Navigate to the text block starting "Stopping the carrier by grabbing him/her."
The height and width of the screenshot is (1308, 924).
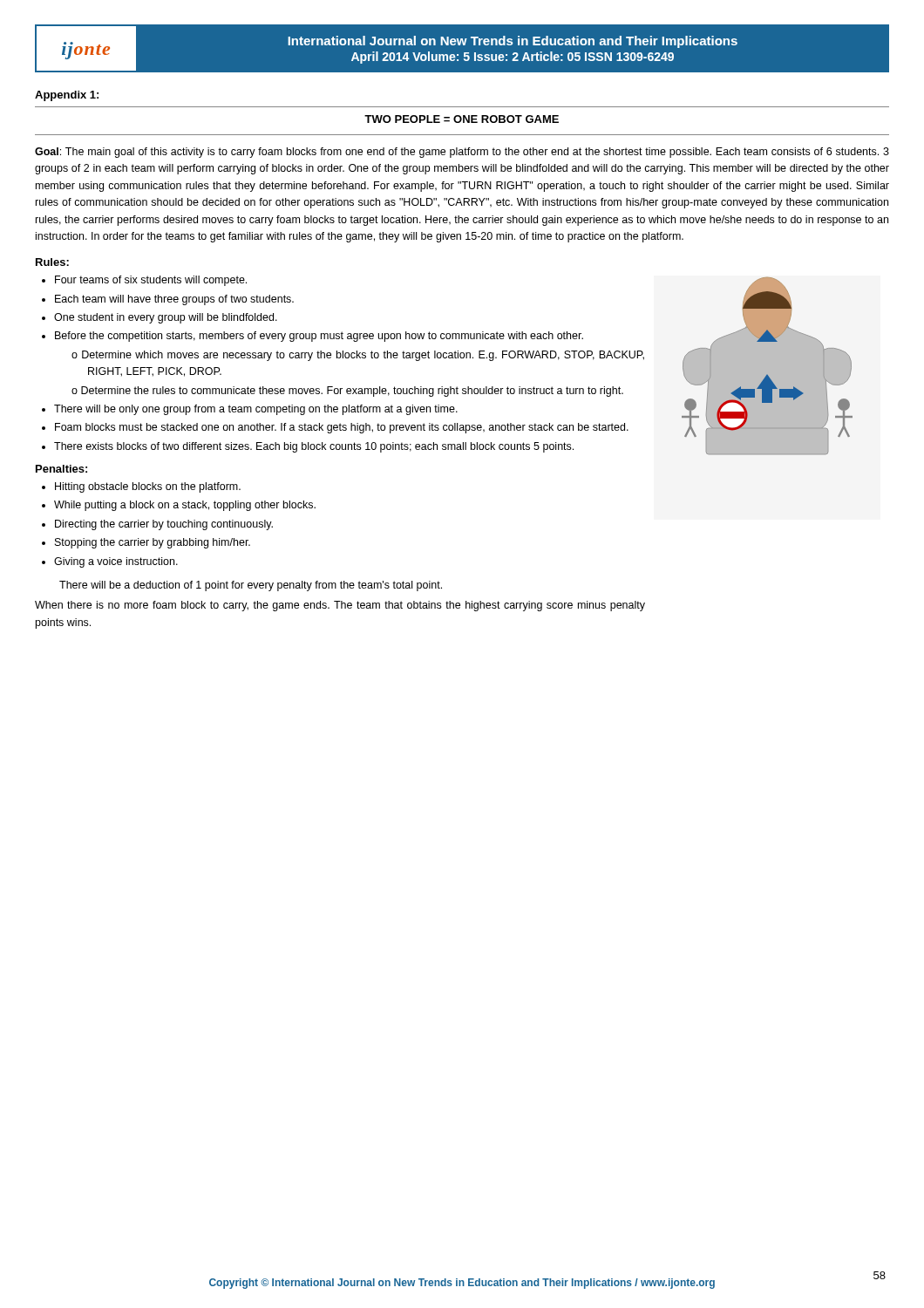point(152,542)
